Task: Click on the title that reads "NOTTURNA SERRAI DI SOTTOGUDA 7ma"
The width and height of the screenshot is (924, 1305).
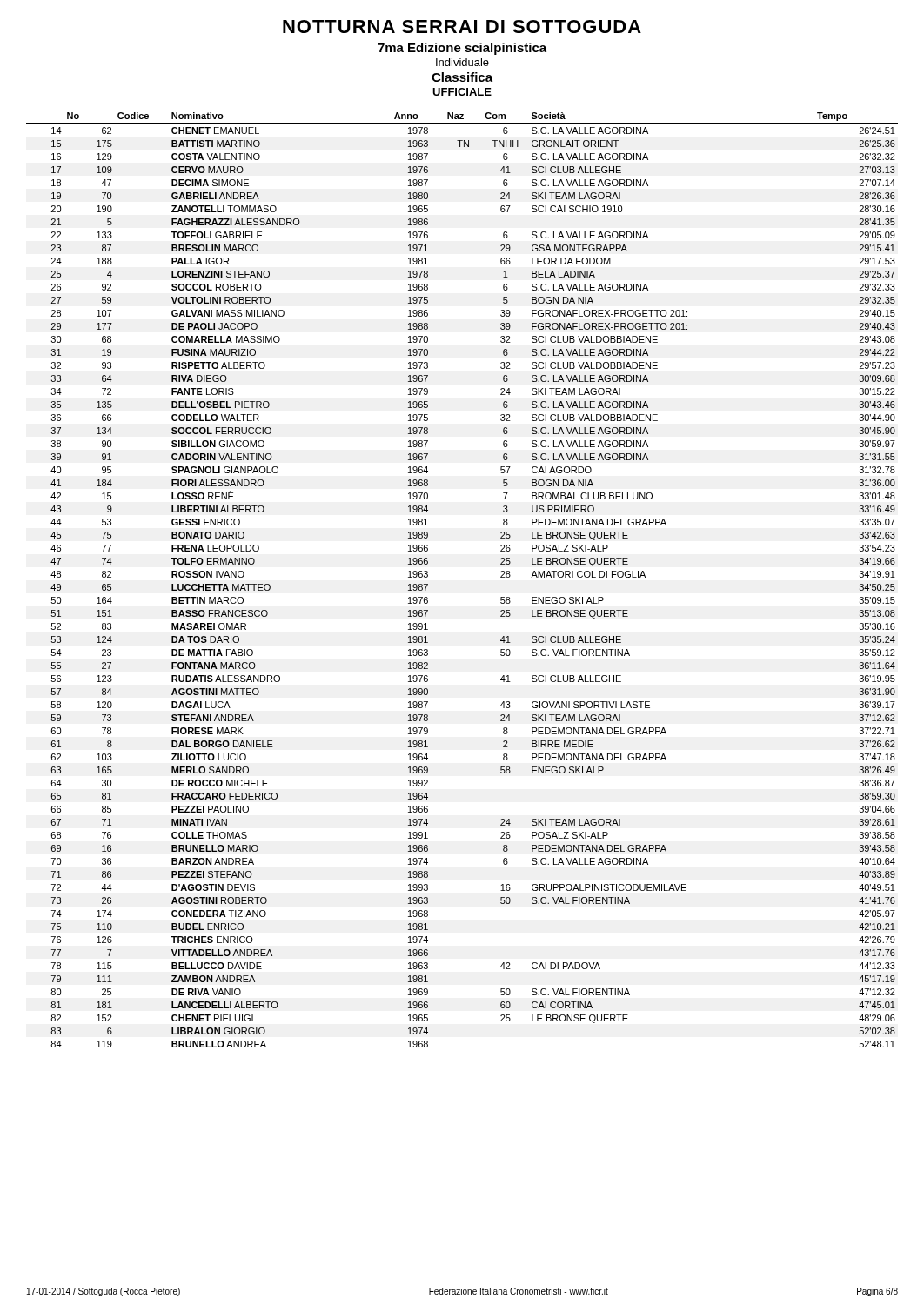Action: click(462, 57)
